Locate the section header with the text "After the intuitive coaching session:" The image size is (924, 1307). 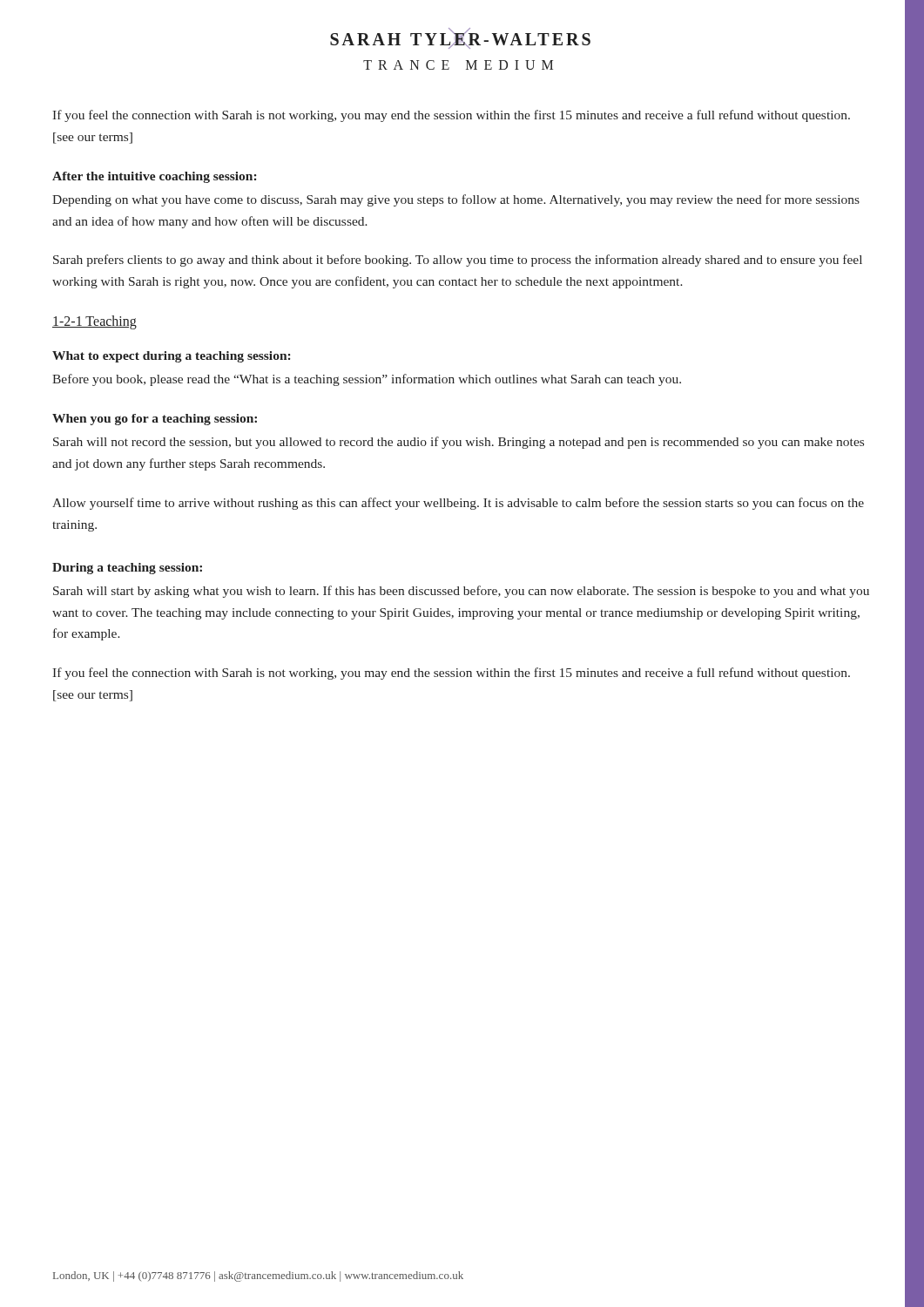(x=155, y=175)
